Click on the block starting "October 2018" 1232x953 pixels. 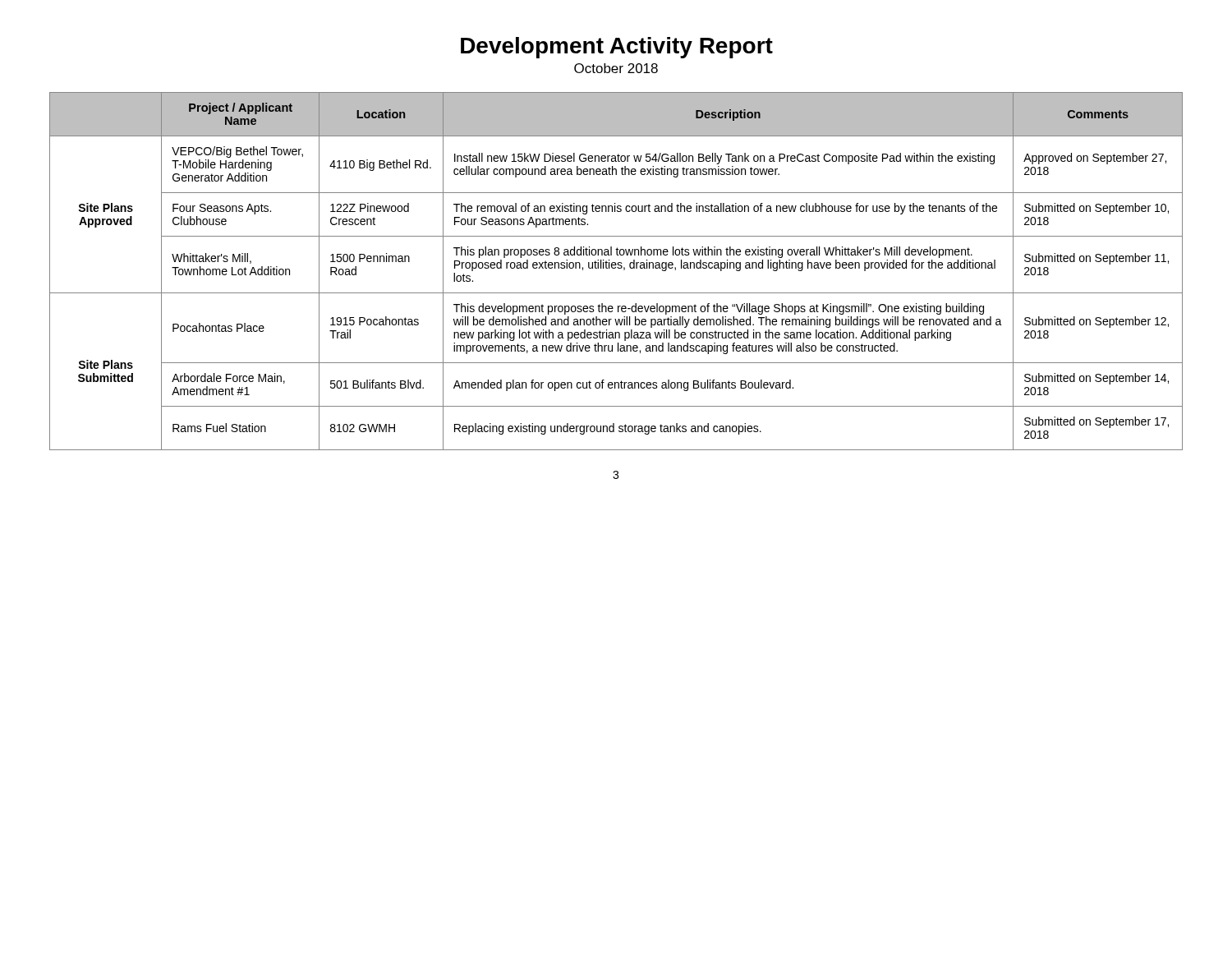[616, 69]
